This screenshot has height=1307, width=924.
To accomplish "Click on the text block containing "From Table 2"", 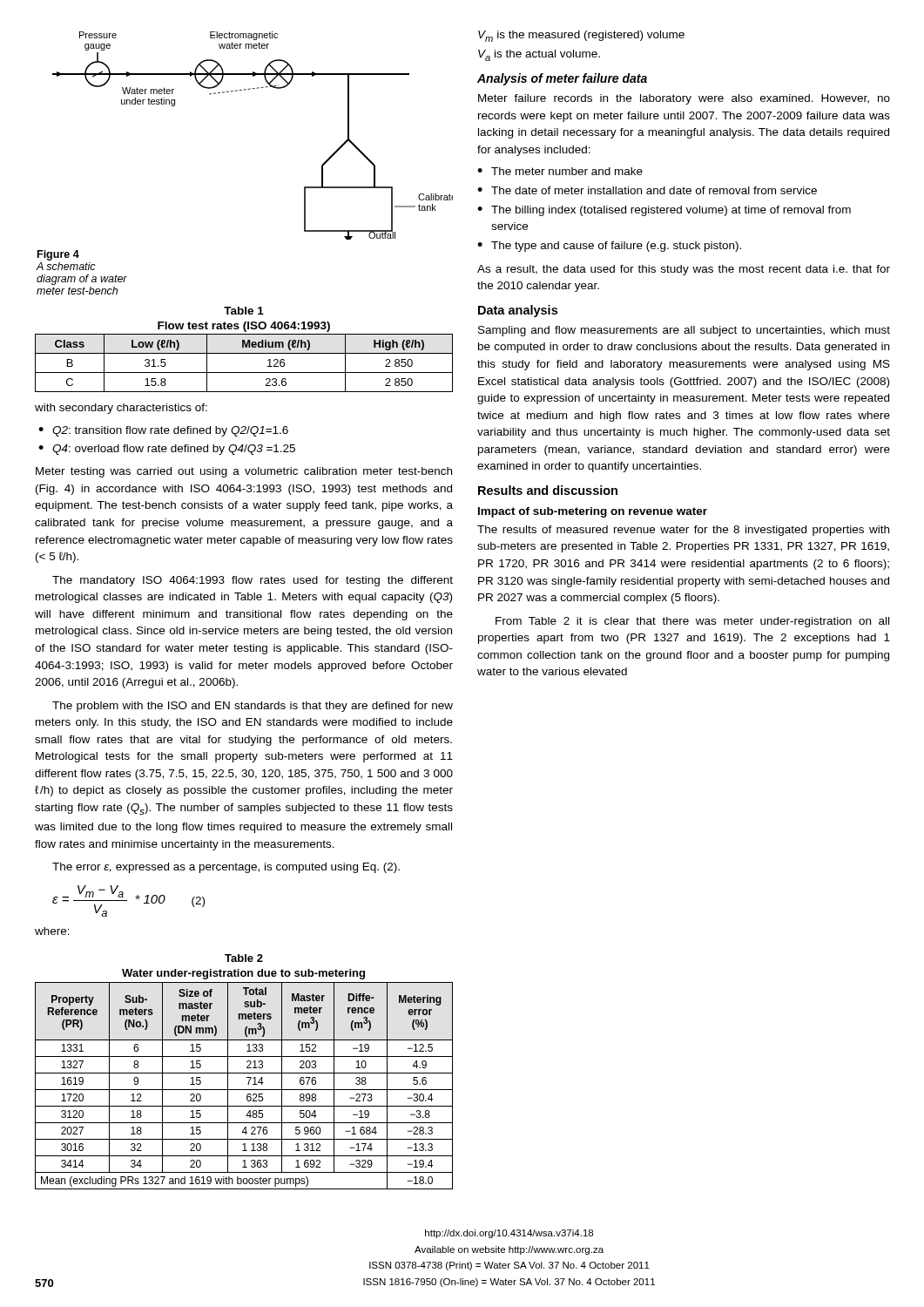I will click(684, 646).
